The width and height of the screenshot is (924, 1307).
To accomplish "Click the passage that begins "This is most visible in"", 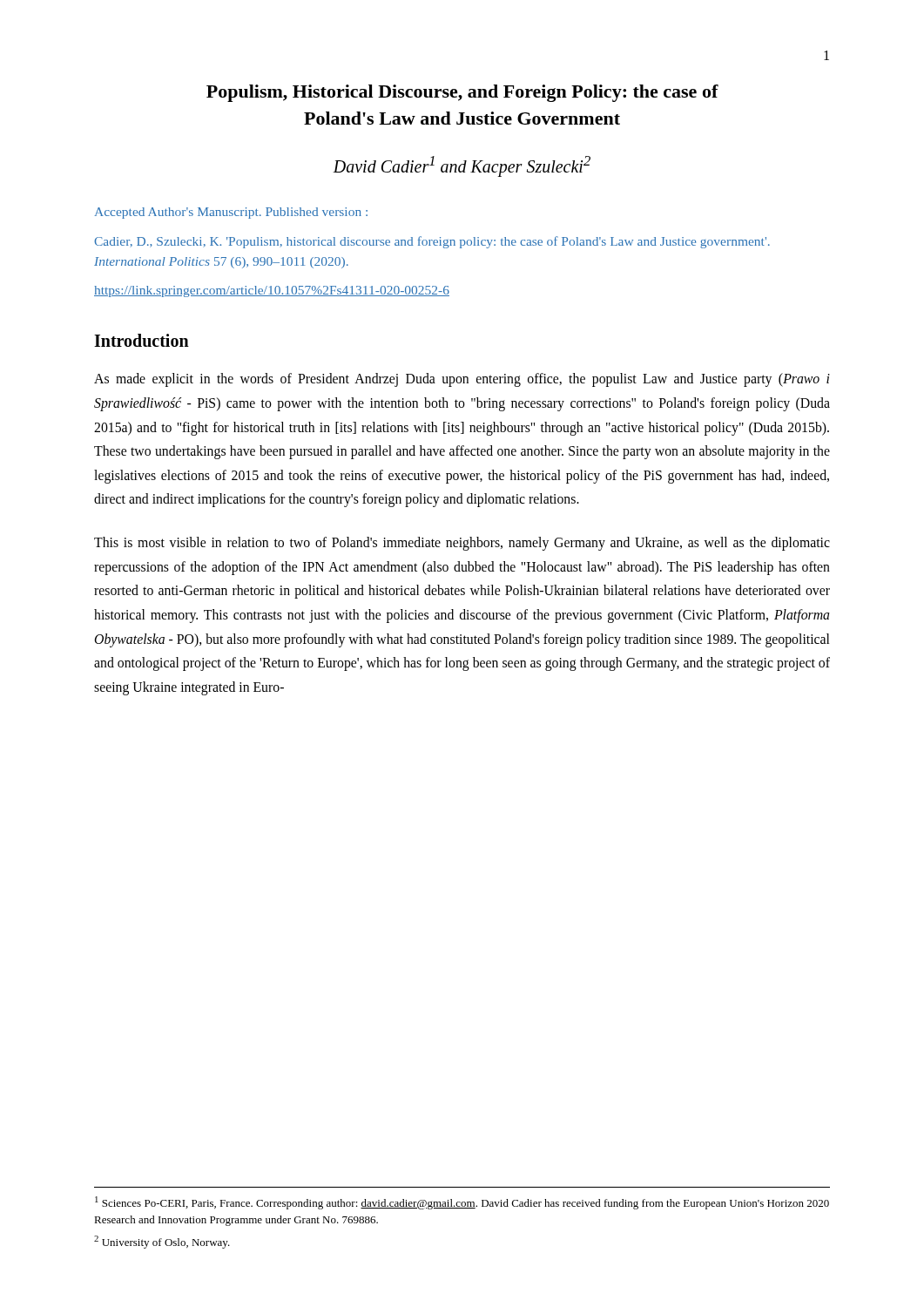I will coord(462,615).
